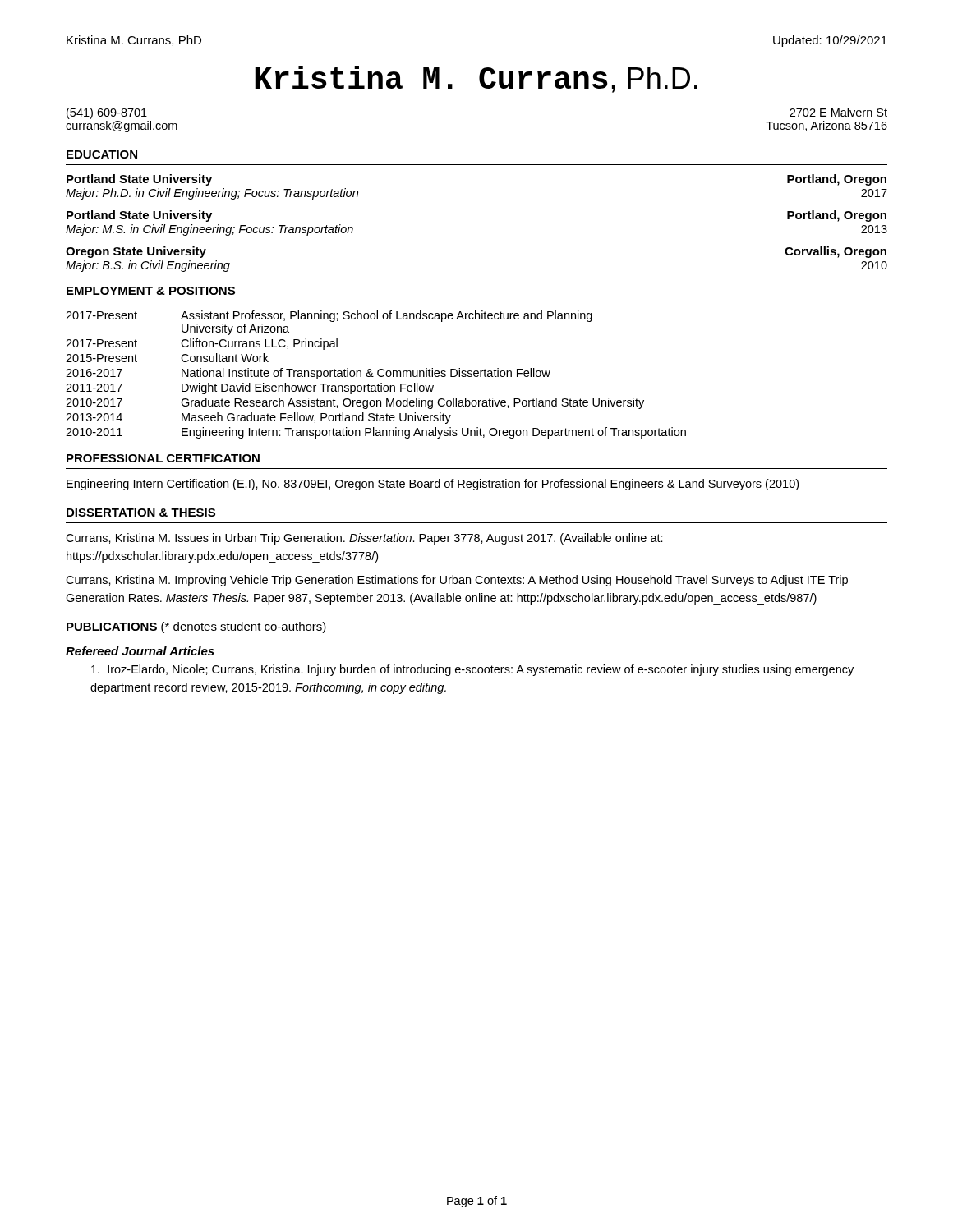
Task: Find the text block starting "Engineering Intern Certification (E.I), No. 83709EI,"
Action: pos(433,484)
